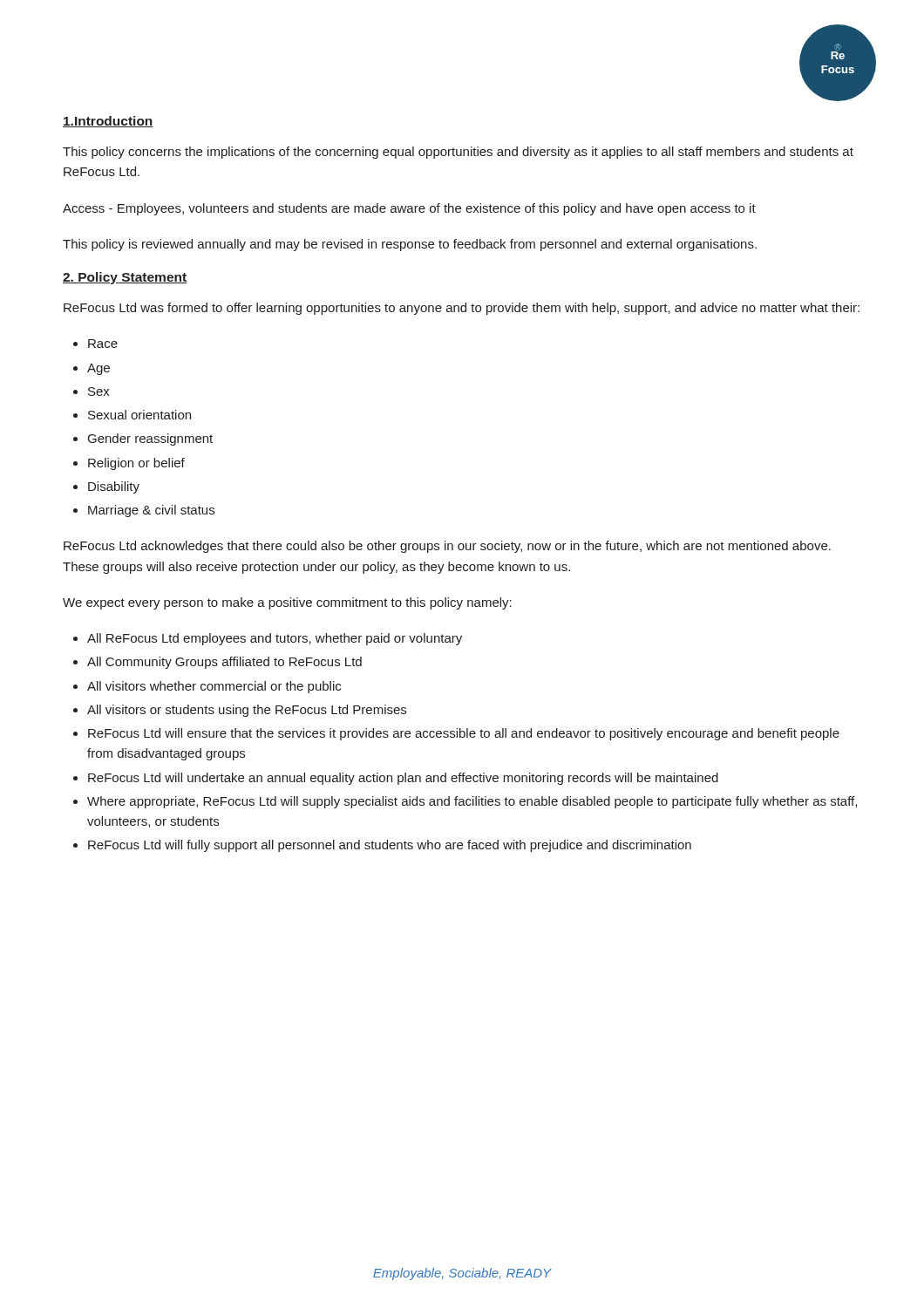The height and width of the screenshot is (1308, 924).
Task: Where is the passage that starts "This policy concerns the implications"?
Action: [458, 161]
